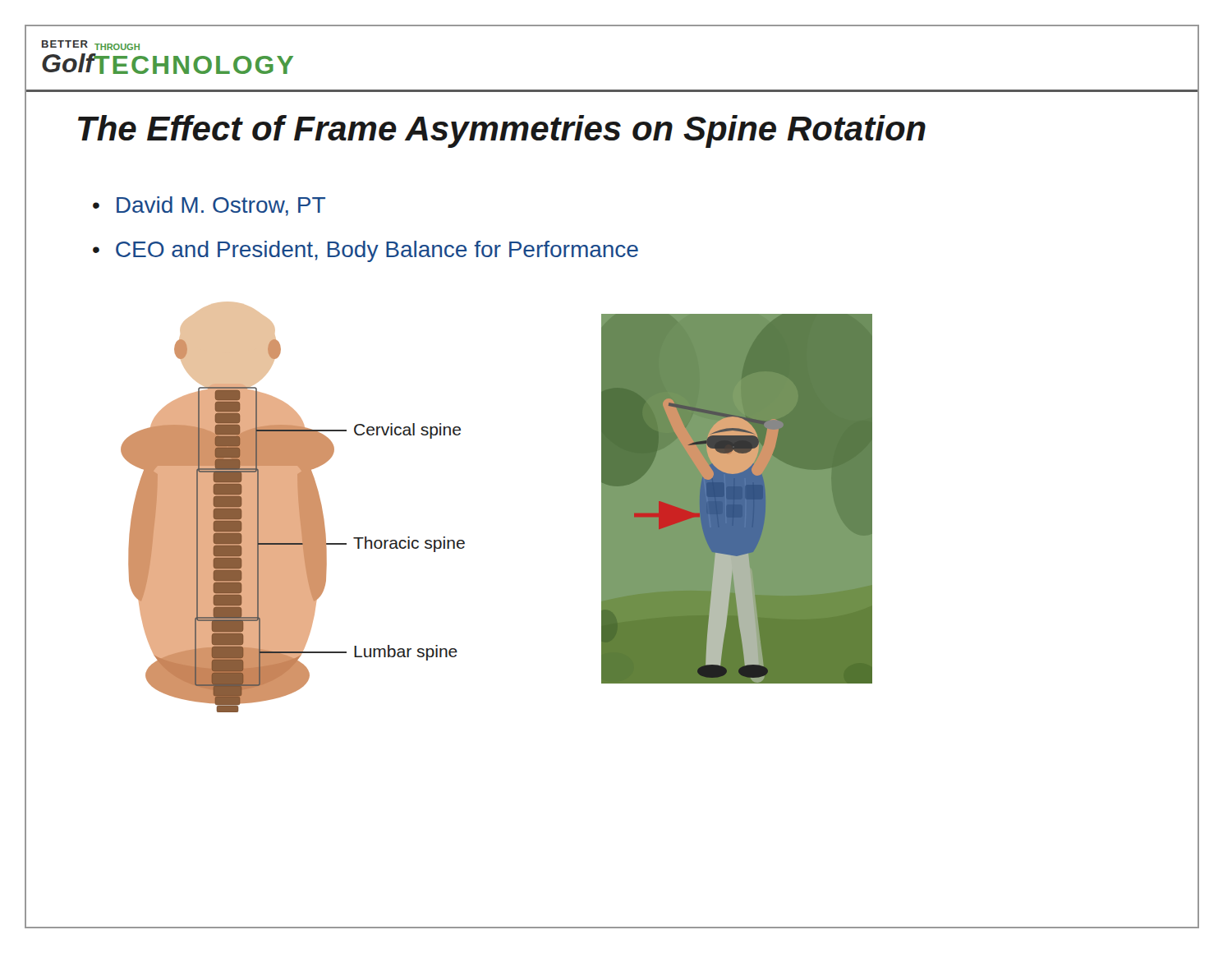The width and height of the screenshot is (1232, 953).
Task: Locate the title
Action: [x=630, y=129]
